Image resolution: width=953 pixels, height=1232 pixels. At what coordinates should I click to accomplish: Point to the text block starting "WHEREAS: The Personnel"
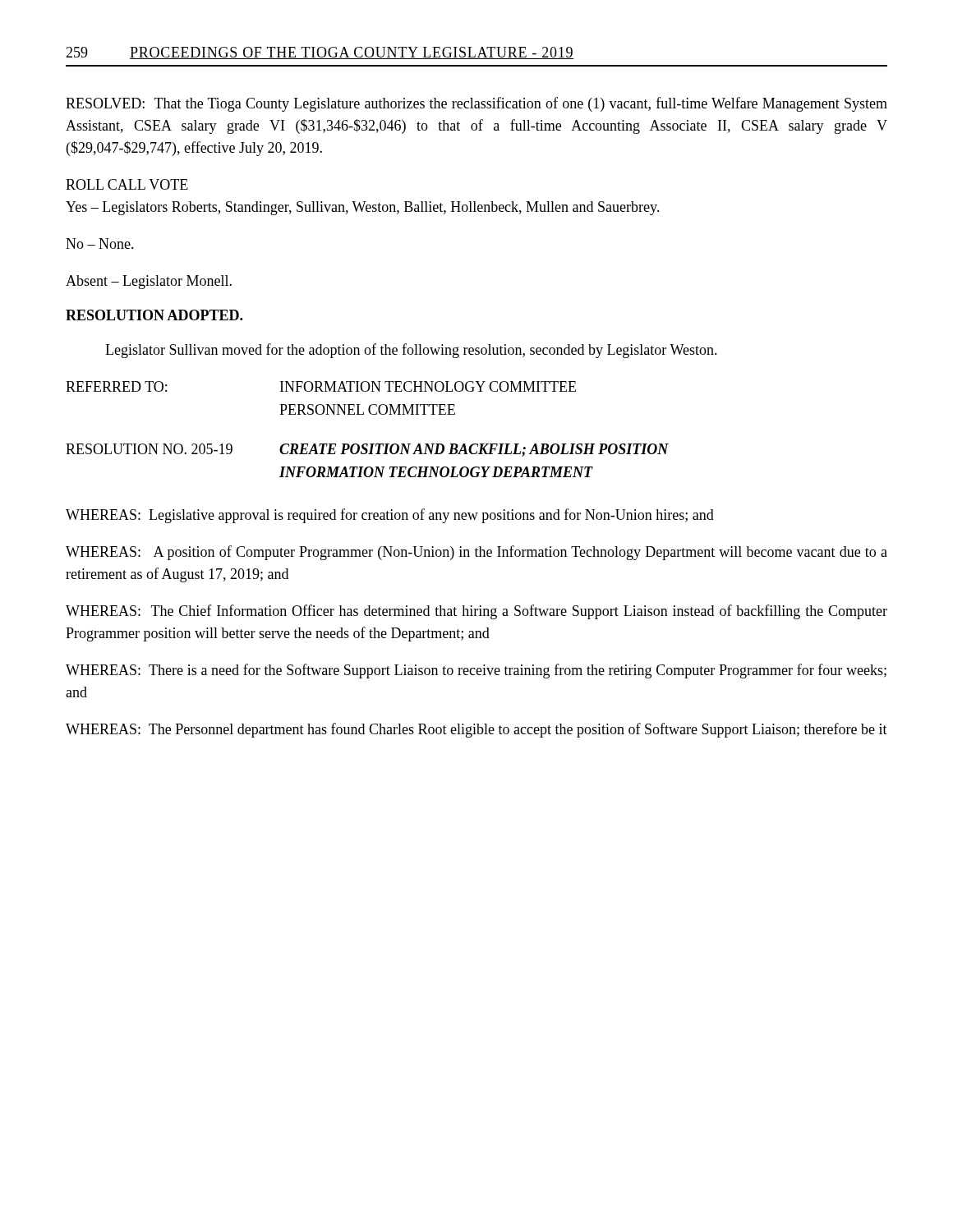click(x=476, y=729)
